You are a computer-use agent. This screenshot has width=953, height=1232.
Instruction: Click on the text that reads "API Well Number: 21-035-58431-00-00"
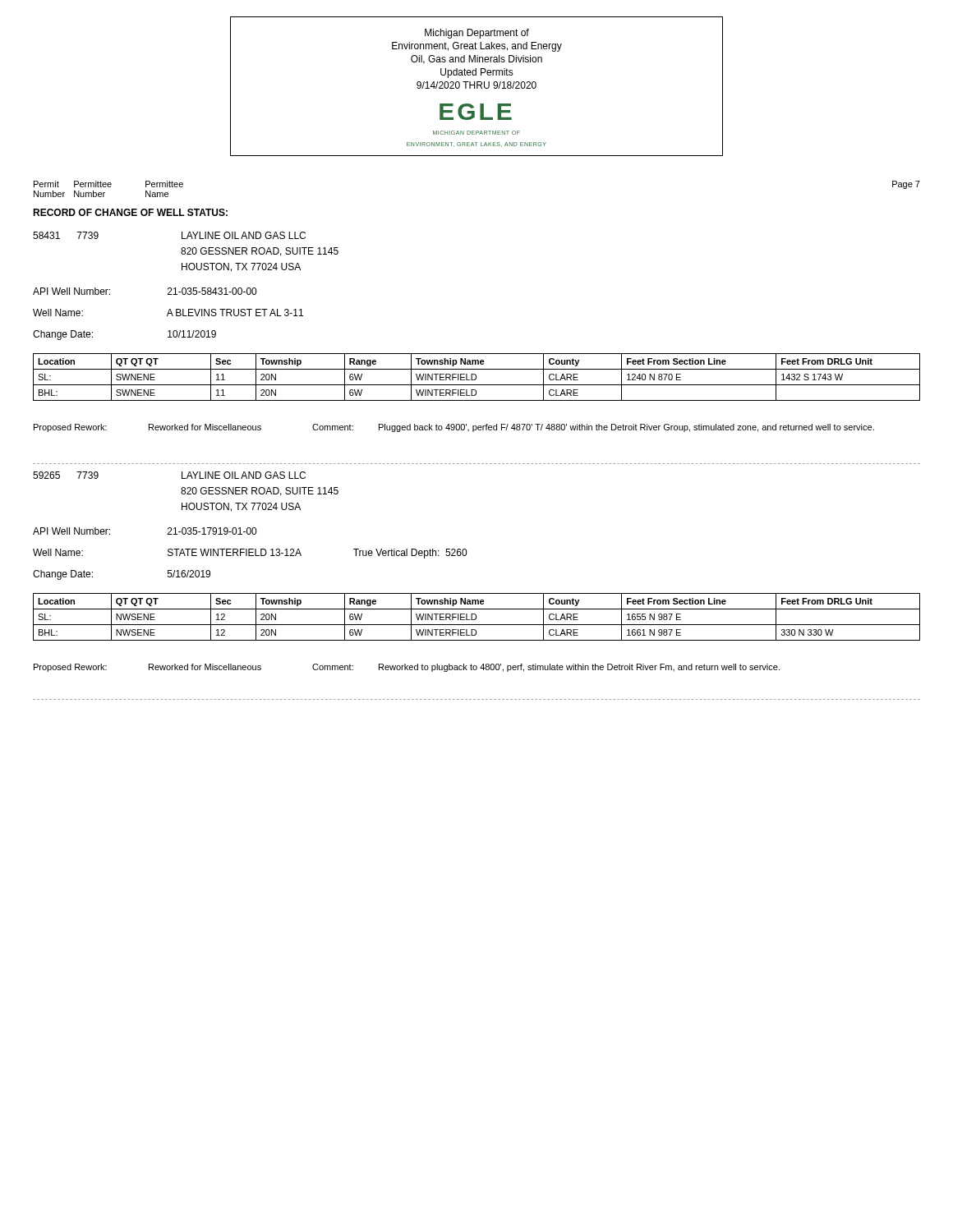(69, 291)
